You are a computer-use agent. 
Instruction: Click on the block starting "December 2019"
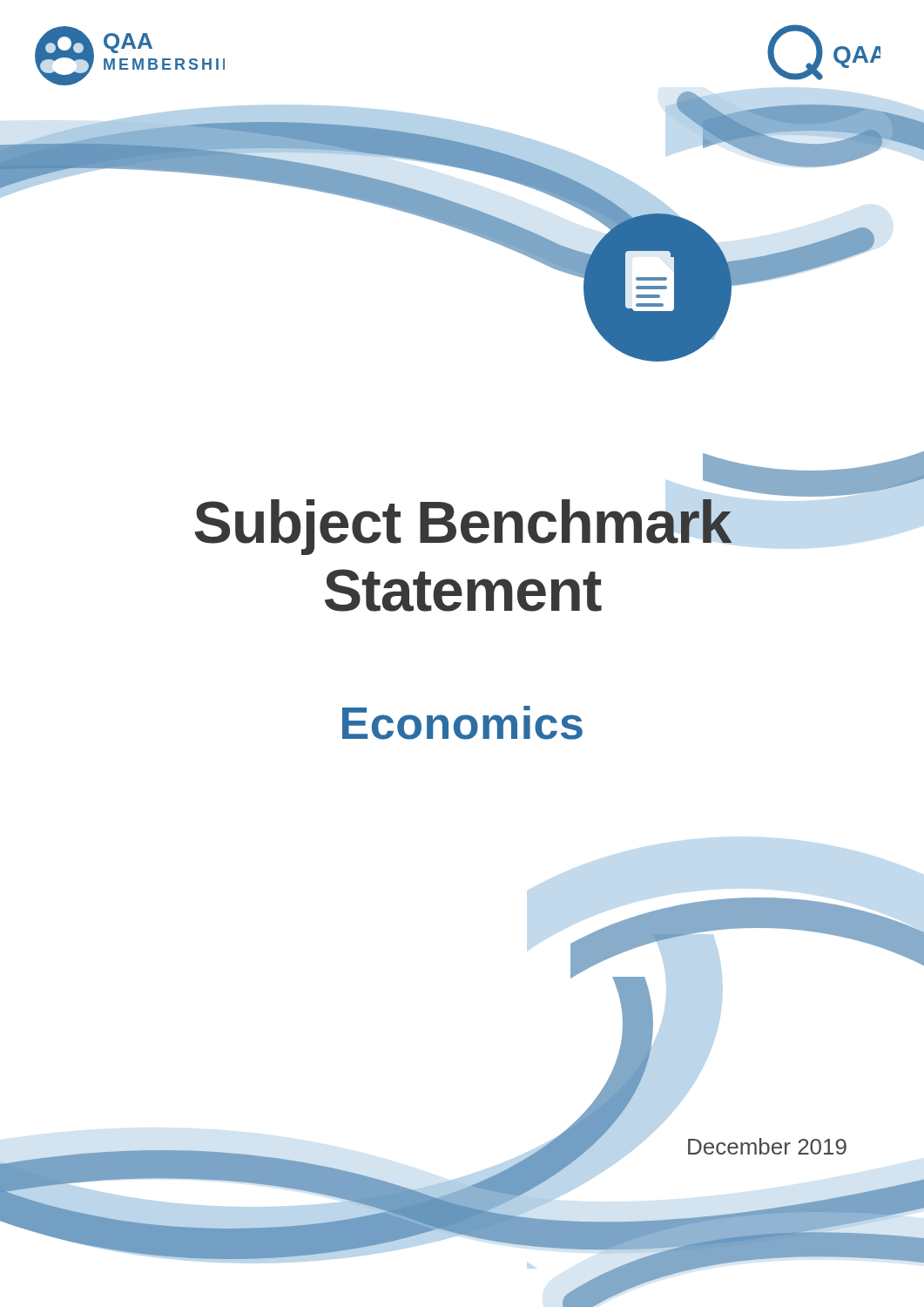767,1147
